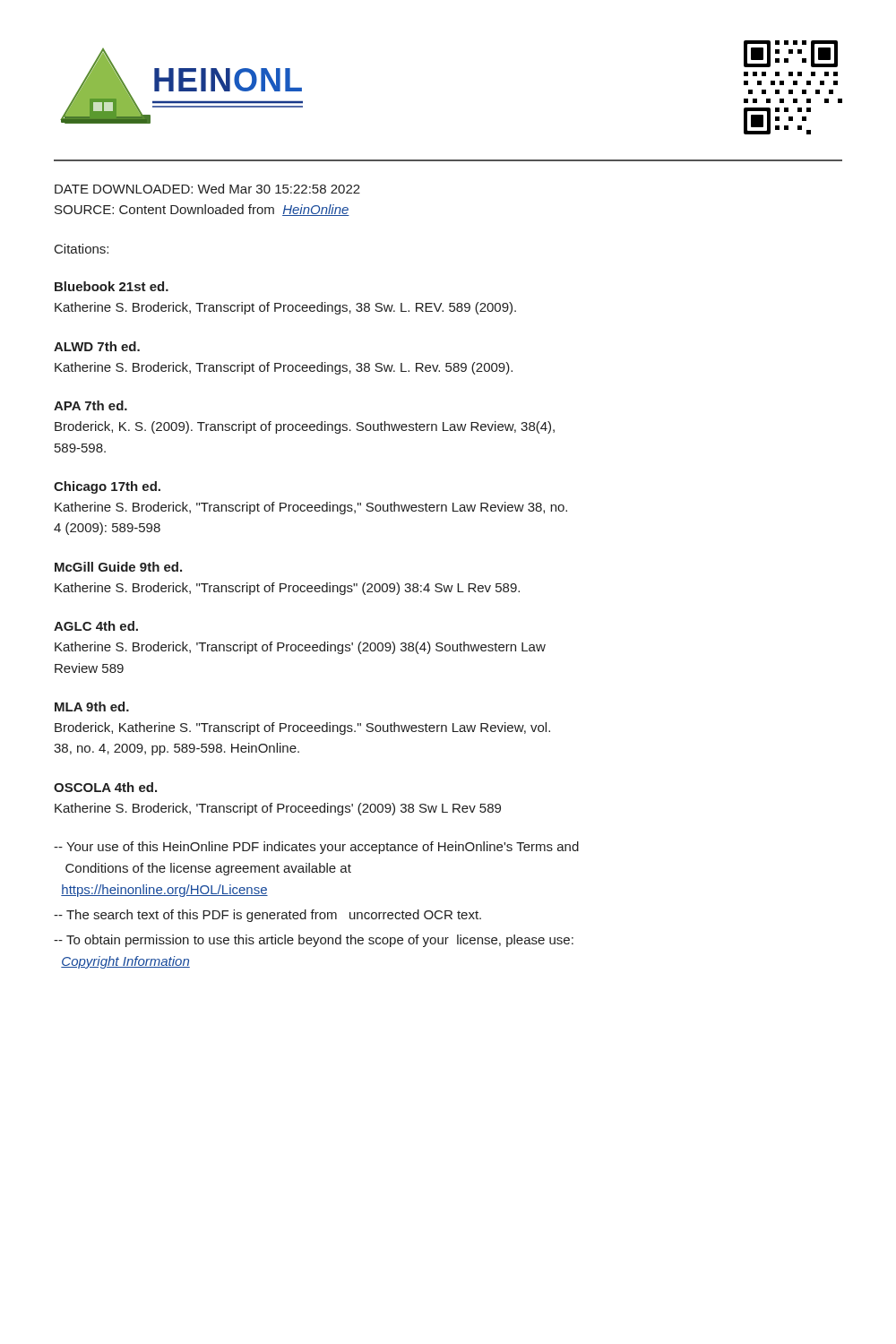This screenshot has width=896, height=1344.
Task: Click on the block starting "AGLC 4th ed. Katherine S. Broderick,"
Action: [x=300, y=647]
